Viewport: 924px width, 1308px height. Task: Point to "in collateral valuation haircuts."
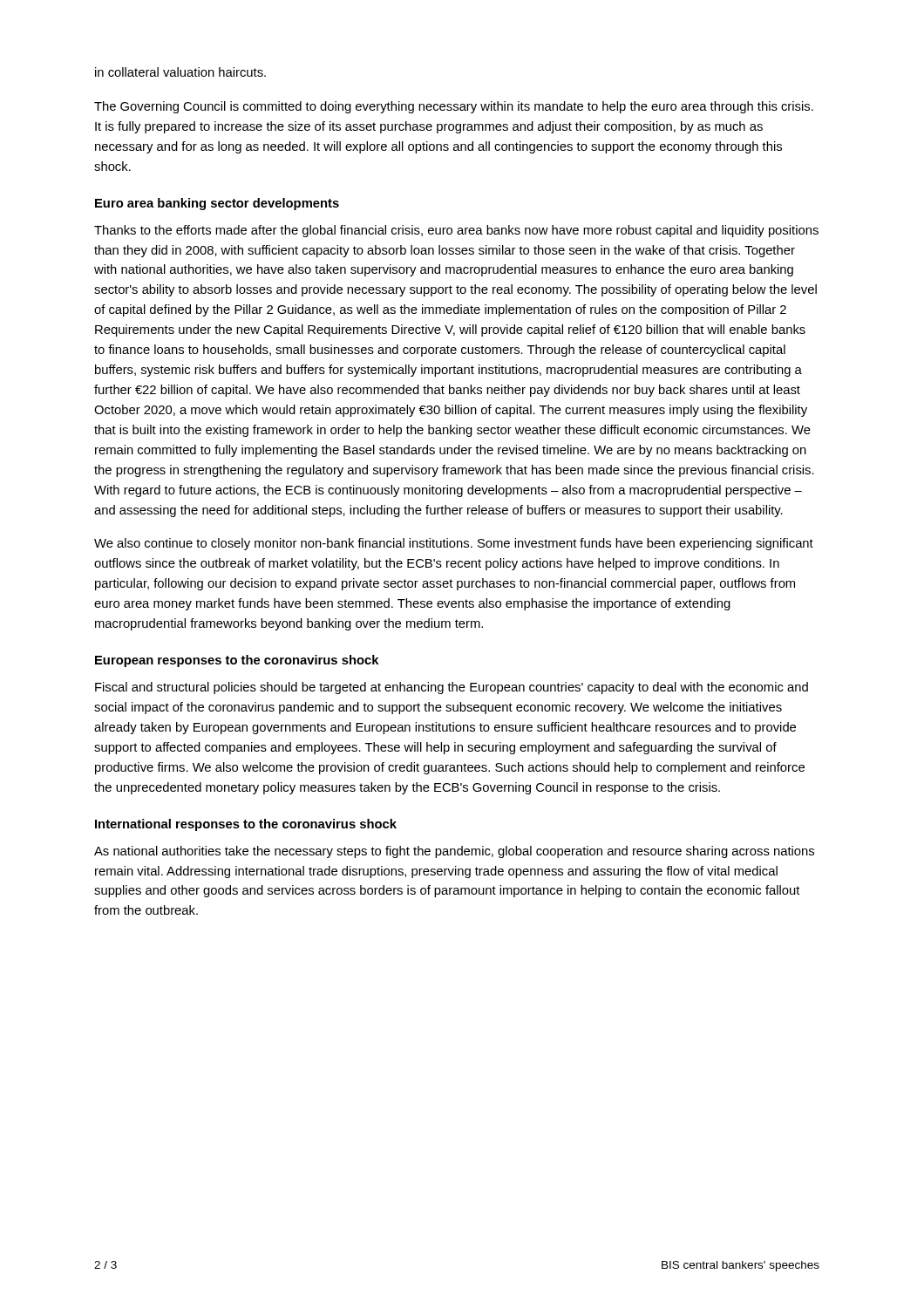181,72
